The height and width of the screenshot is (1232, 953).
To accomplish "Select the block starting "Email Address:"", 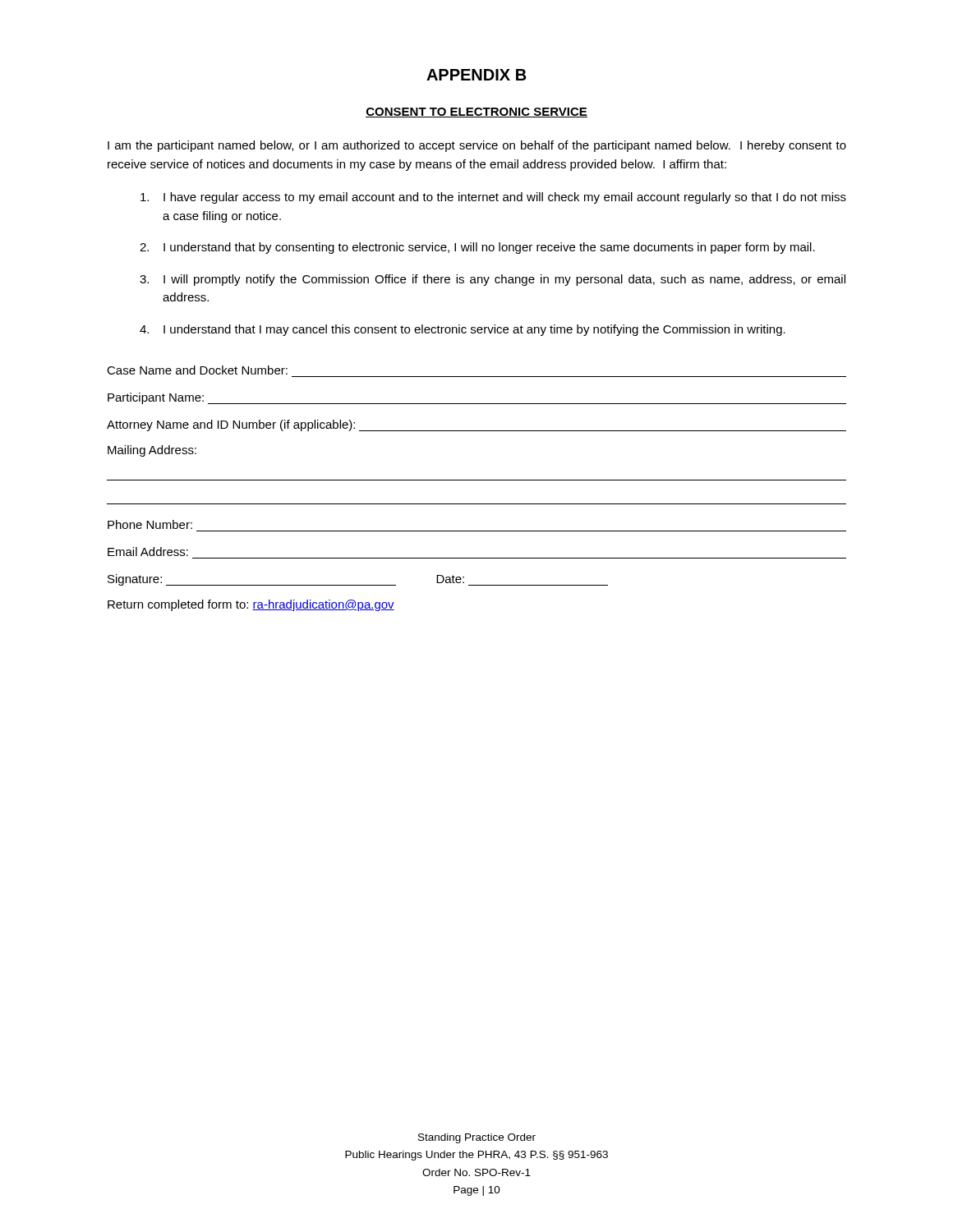I will click(x=476, y=551).
